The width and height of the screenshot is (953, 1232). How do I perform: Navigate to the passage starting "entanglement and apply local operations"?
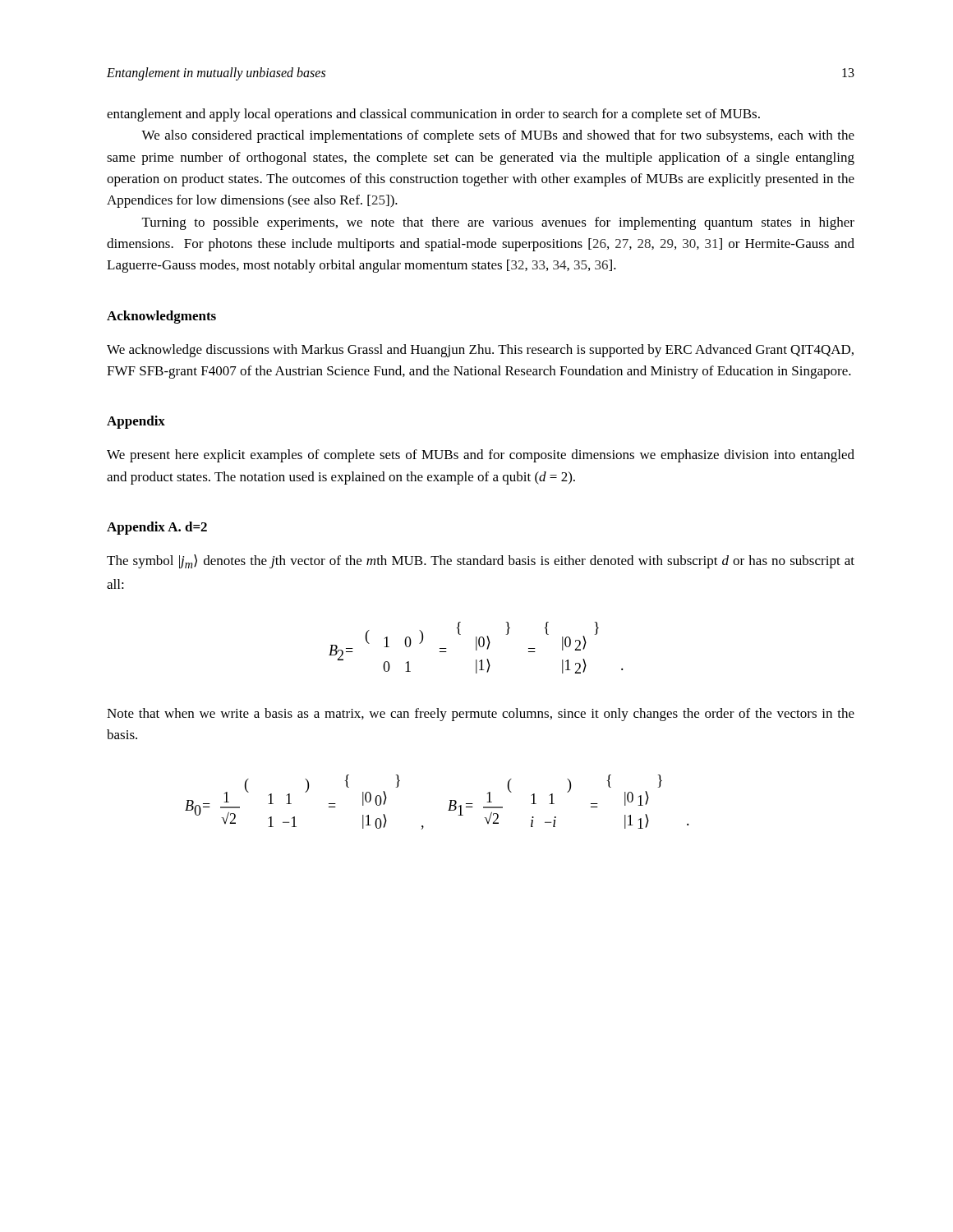click(x=481, y=190)
